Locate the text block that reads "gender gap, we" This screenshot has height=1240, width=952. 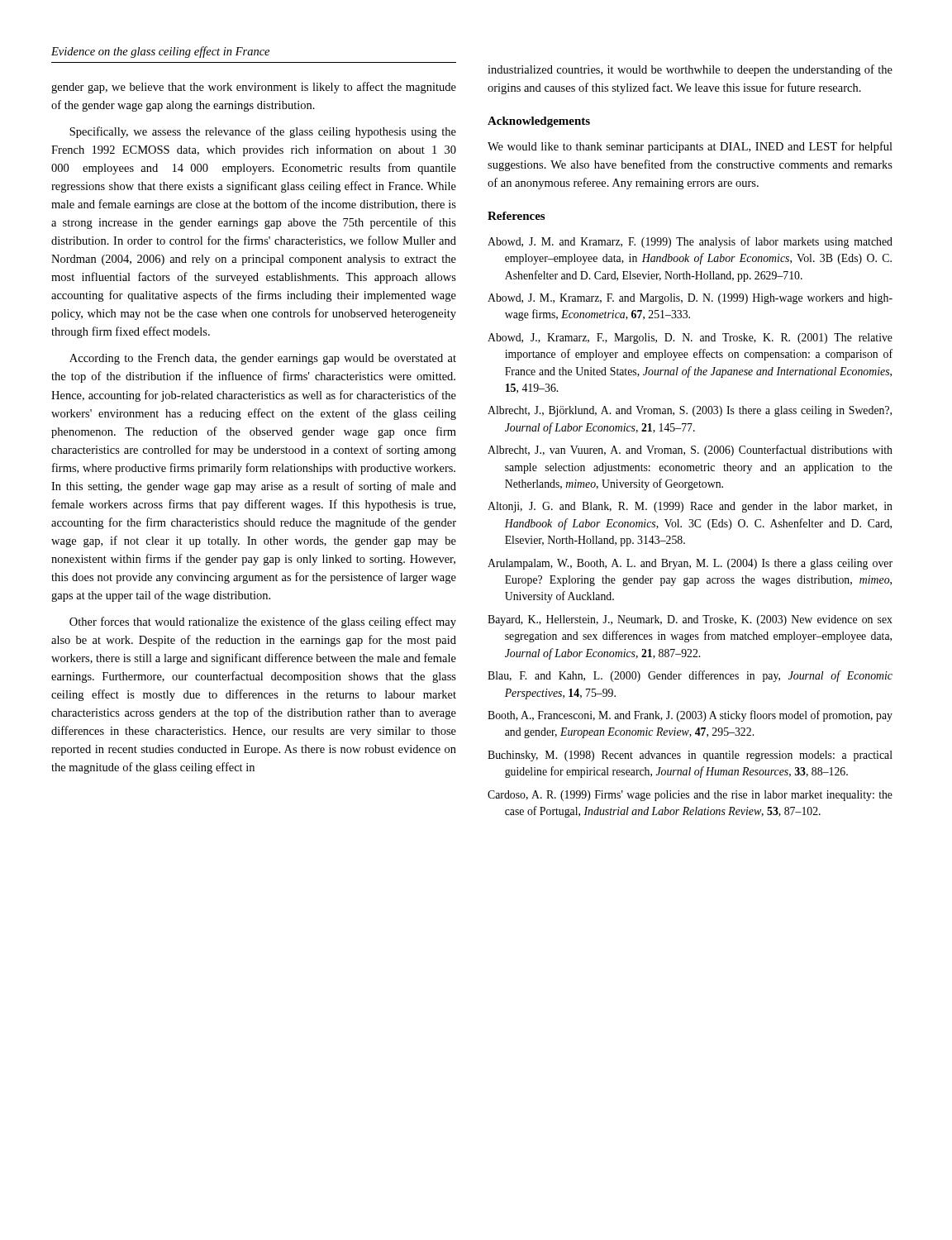(254, 96)
